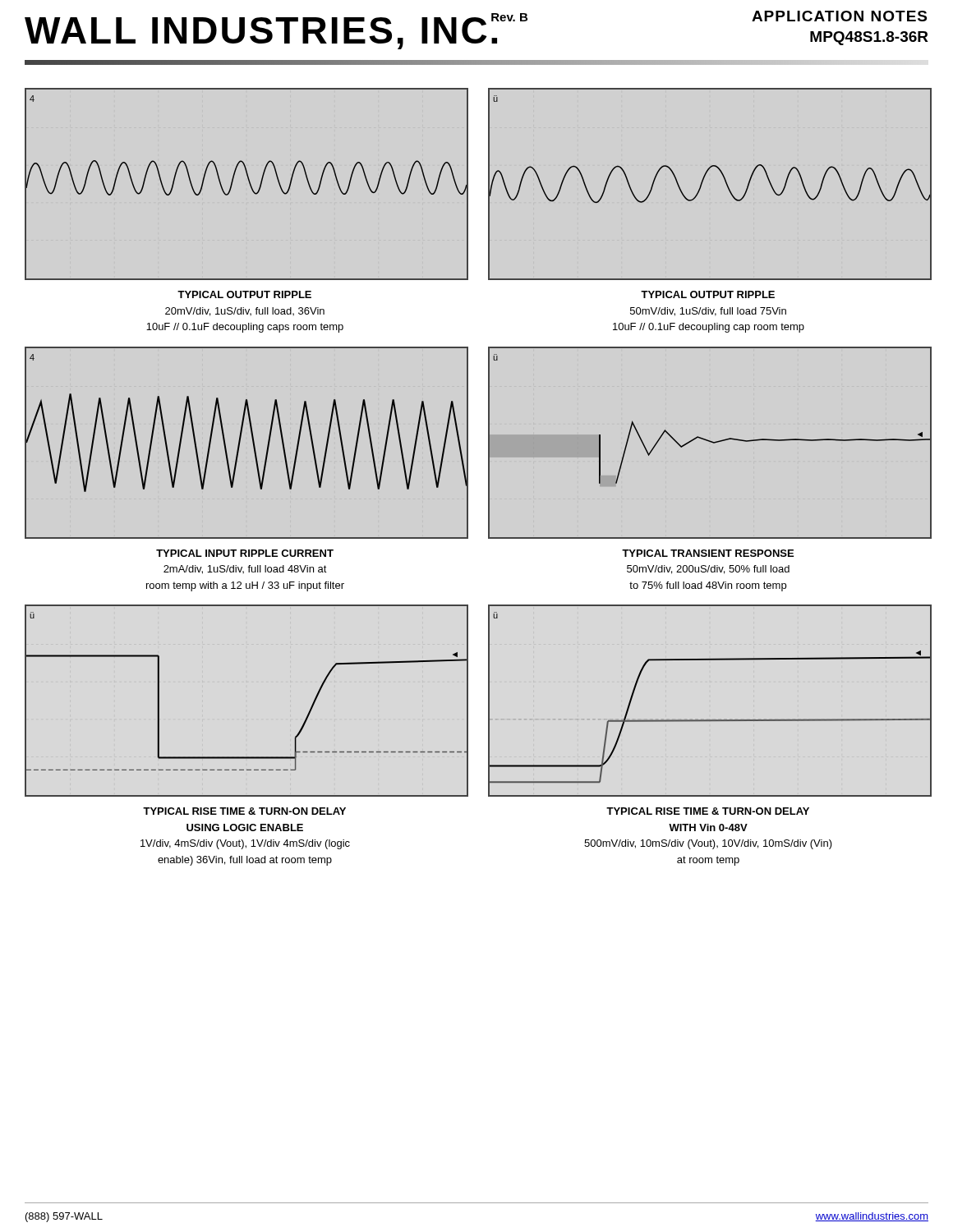Select the caption with the text "TYPICAL INPUT RIPPLE CURRENT 2mA/div, 1uS/div, full"

tap(245, 569)
